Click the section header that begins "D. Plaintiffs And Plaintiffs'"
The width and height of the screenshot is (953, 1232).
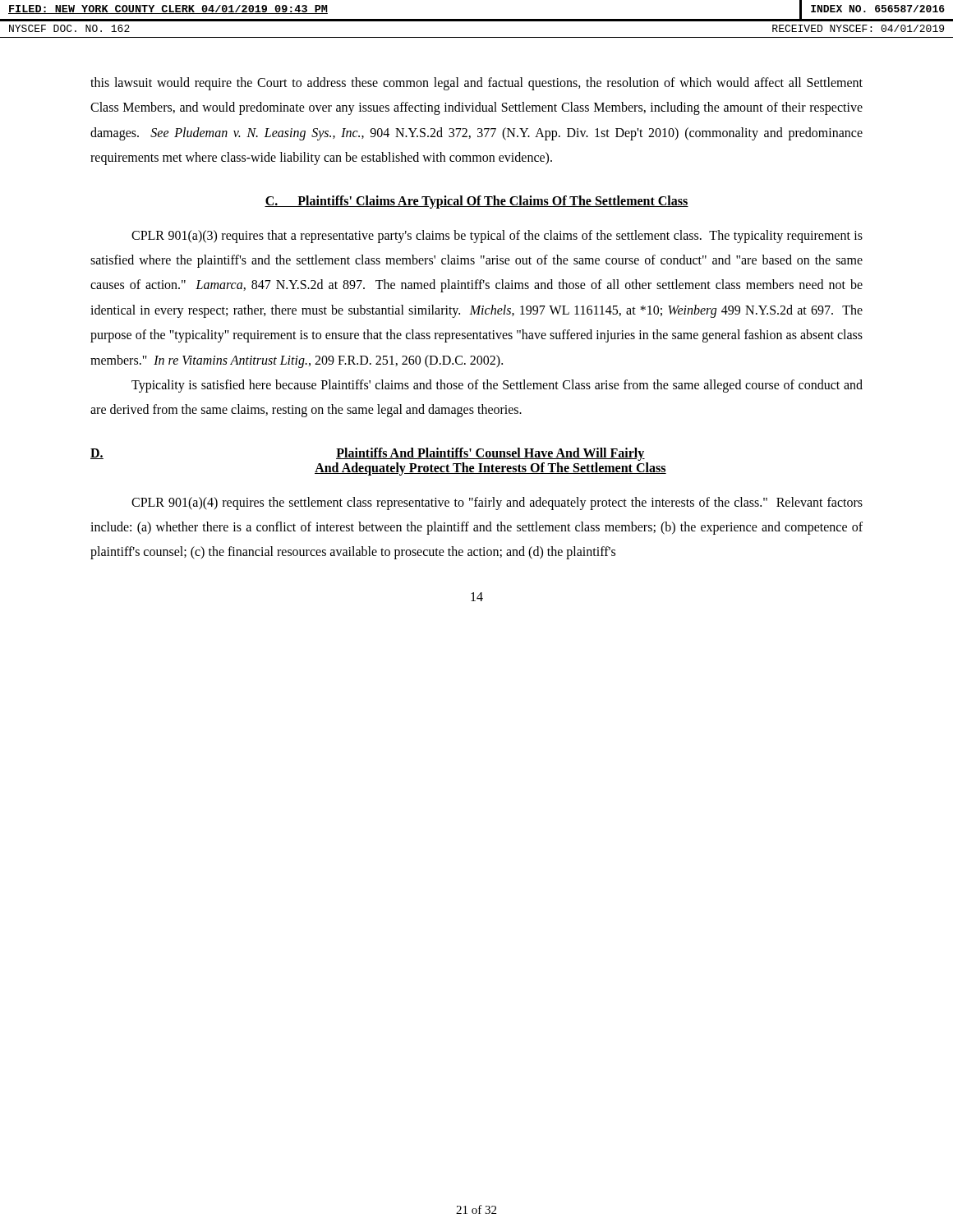476,461
